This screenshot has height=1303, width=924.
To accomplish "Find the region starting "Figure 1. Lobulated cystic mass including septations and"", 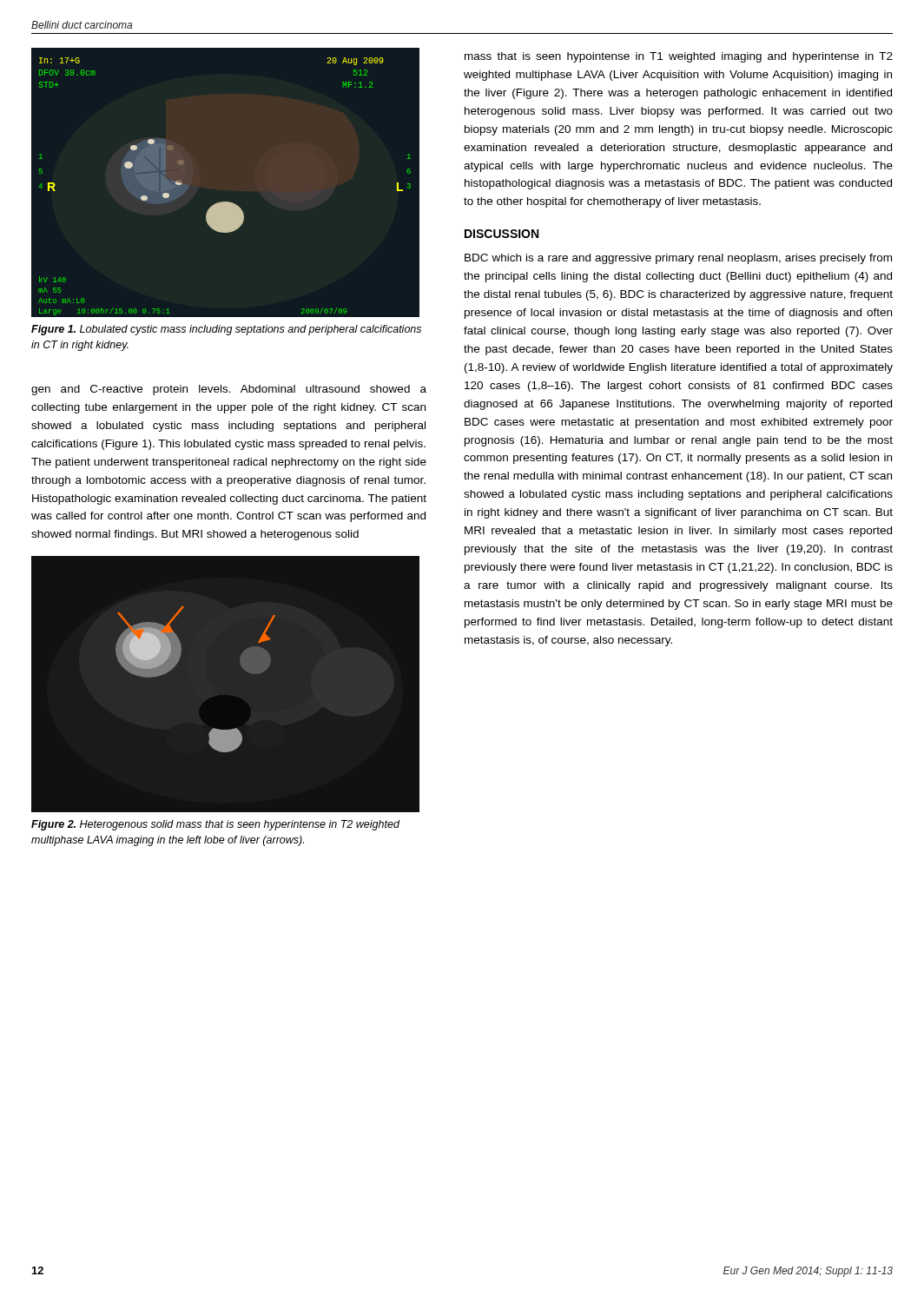I will tap(226, 337).
